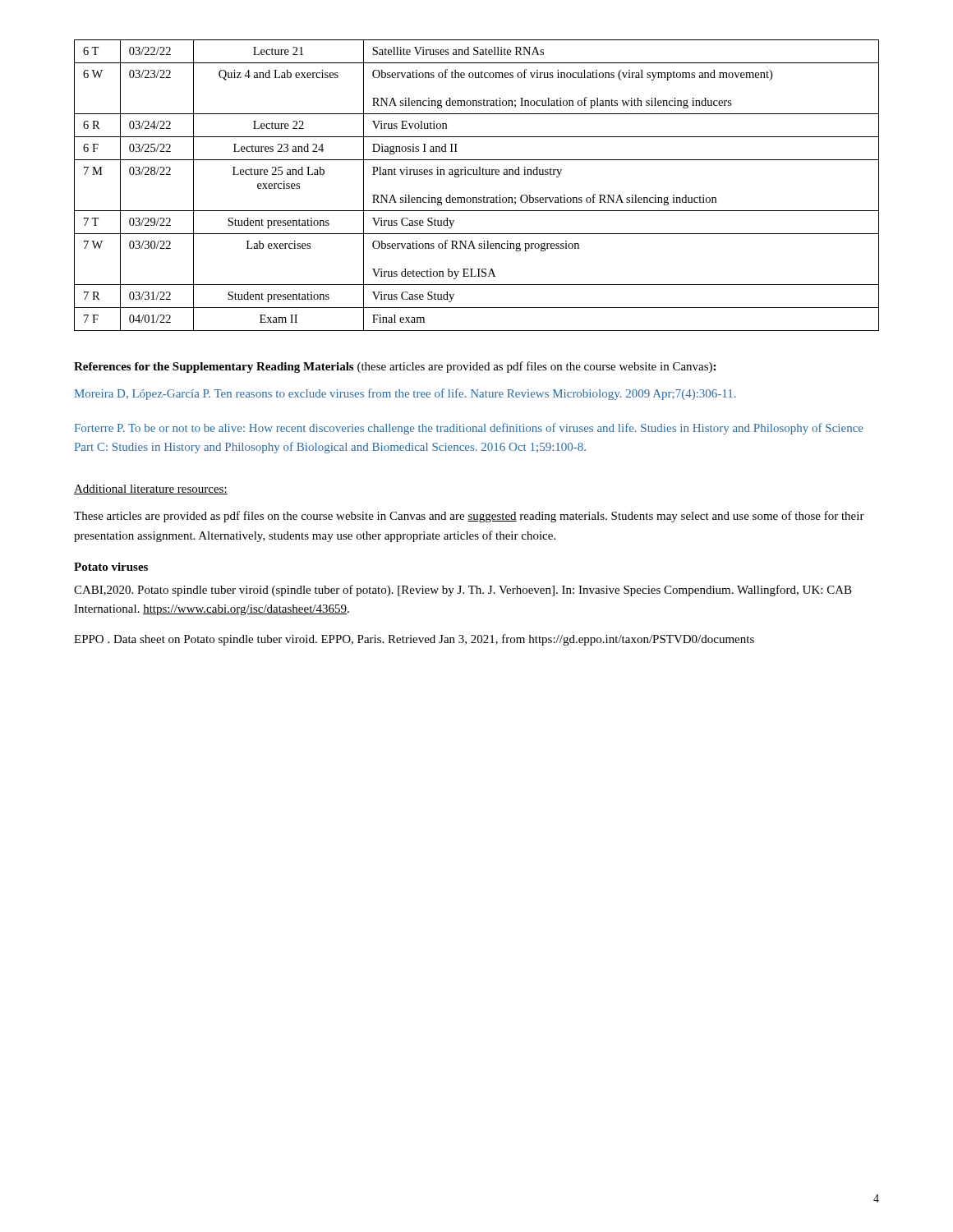Find the table that mentions "Exam II"

(x=476, y=185)
